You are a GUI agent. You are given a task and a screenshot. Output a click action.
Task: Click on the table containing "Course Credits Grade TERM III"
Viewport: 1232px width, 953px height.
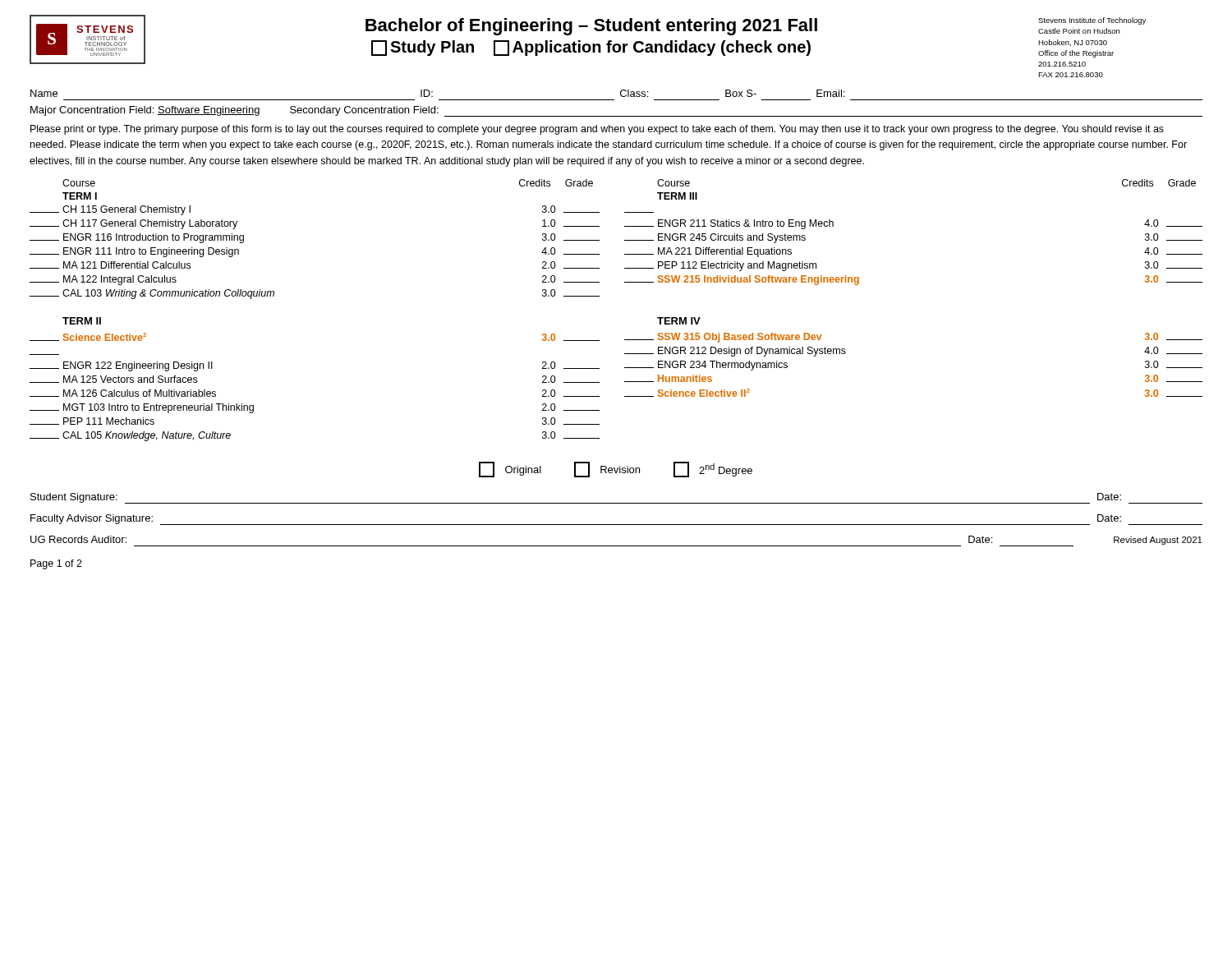(x=909, y=239)
